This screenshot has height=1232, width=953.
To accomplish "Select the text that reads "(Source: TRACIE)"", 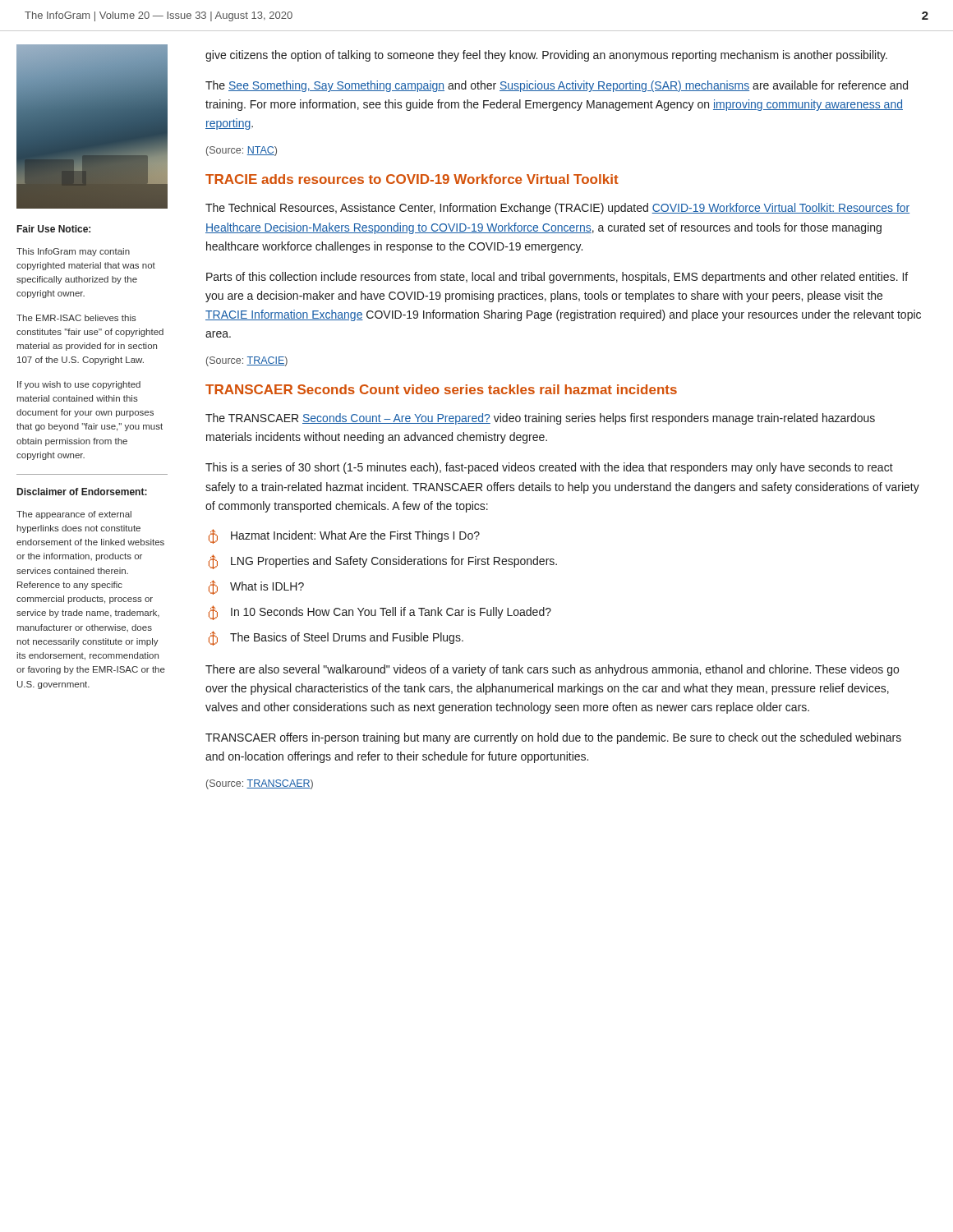I will point(247,361).
